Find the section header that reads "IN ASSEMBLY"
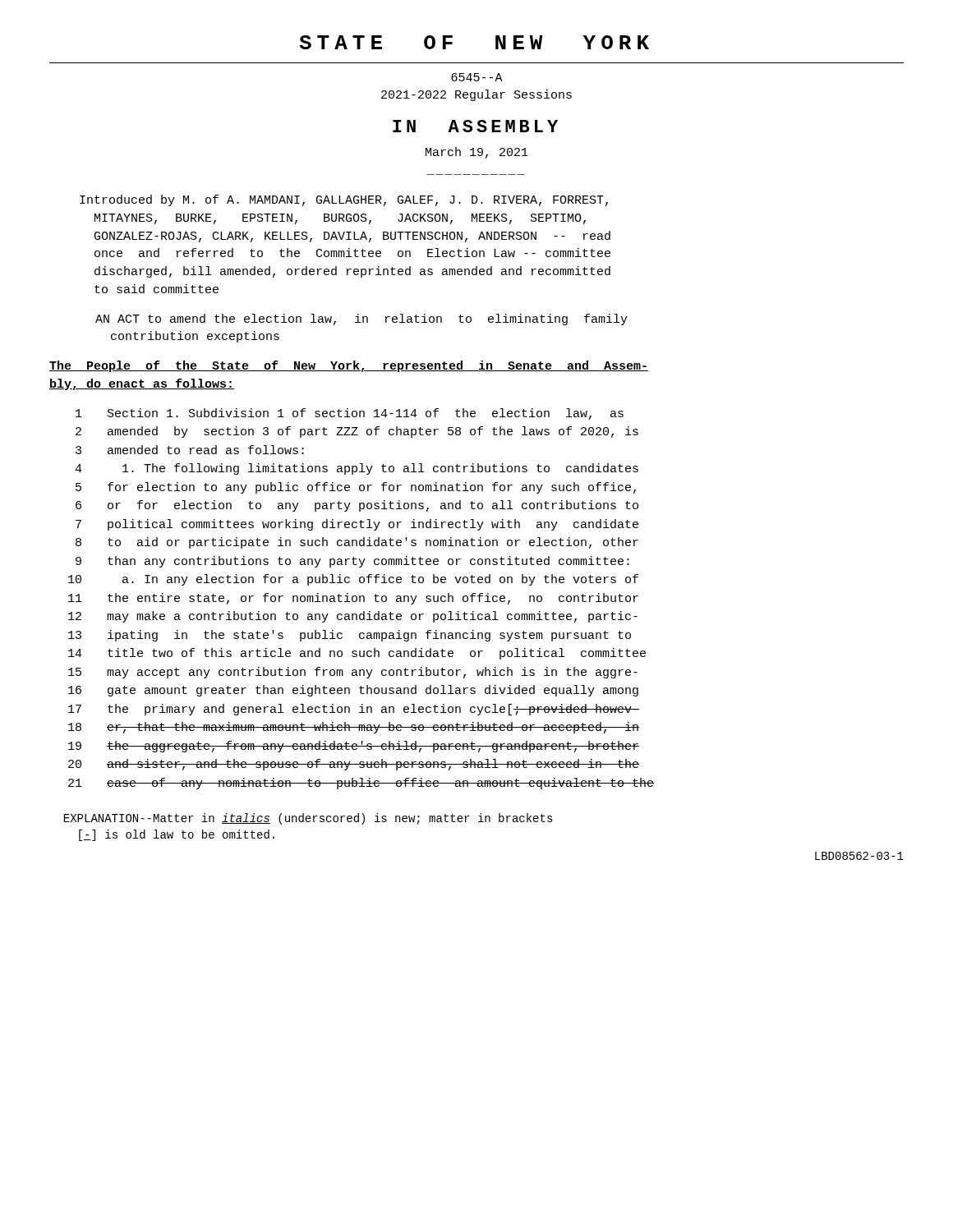Viewport: 953px width, 1232px height. click(476, 128)
